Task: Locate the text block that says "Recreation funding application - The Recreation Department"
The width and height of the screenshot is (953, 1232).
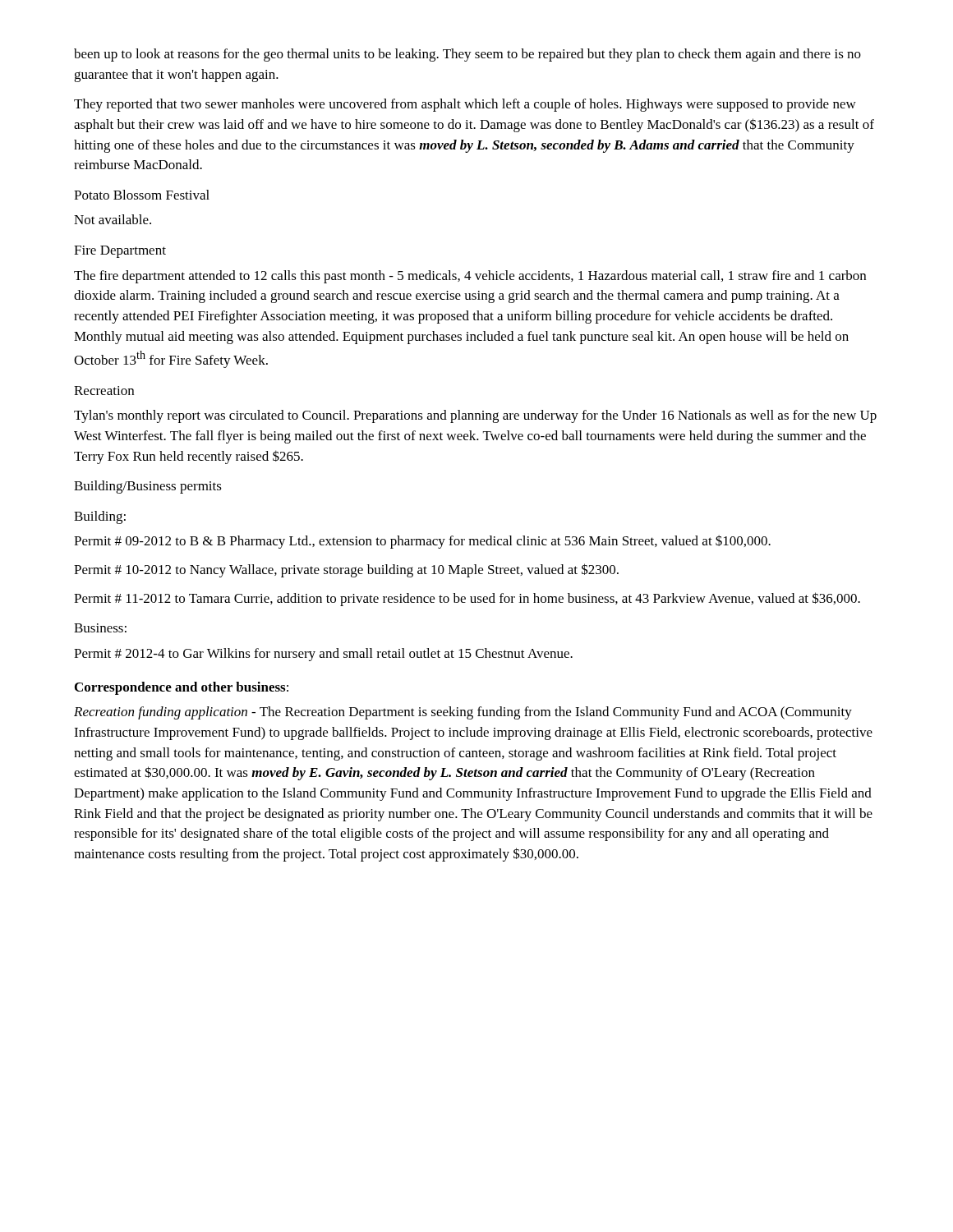Action: click(x=473, y=783)
